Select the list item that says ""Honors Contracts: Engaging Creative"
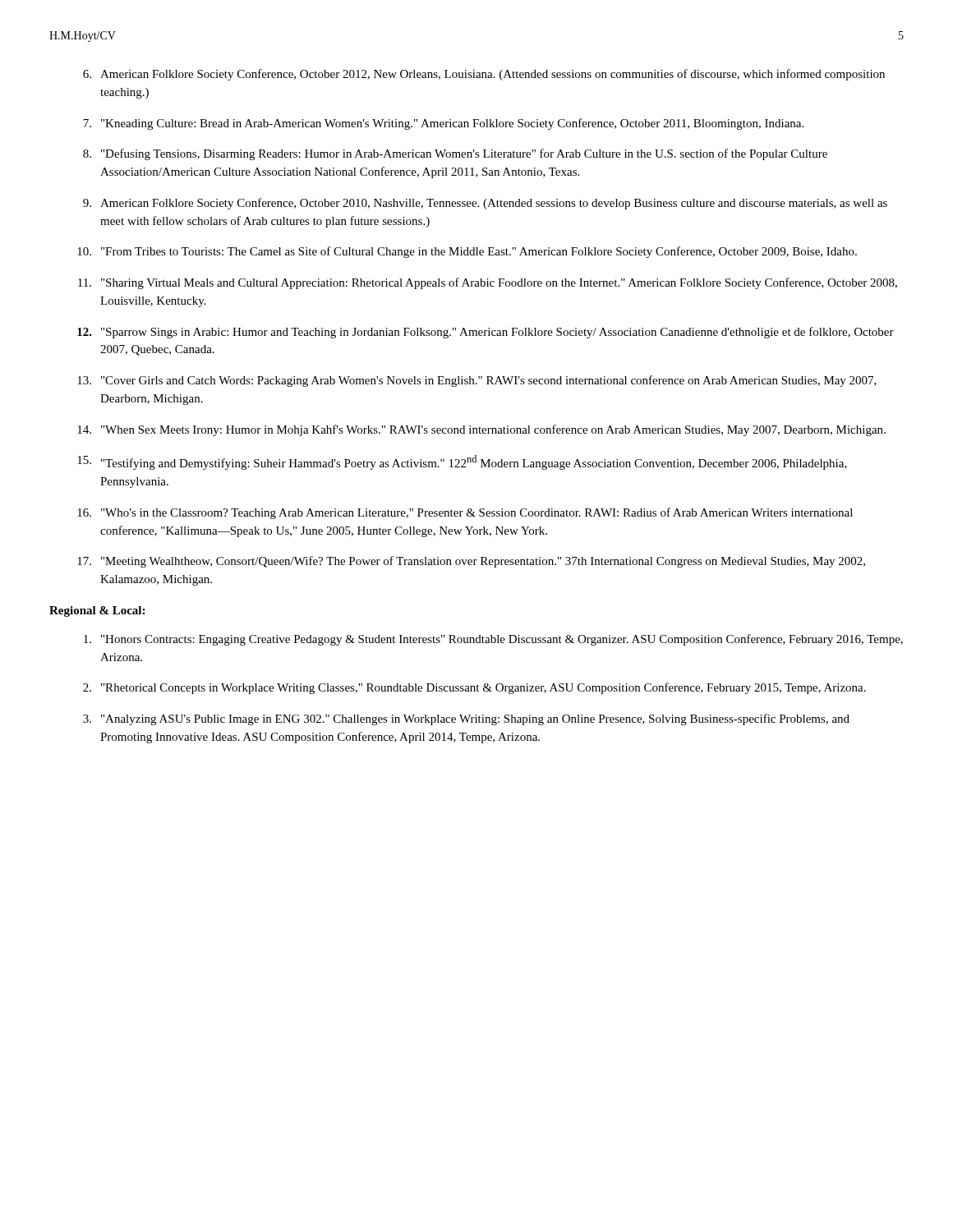Image resolution: width=953 pixels, height=1232 pixels. point(476,648)
